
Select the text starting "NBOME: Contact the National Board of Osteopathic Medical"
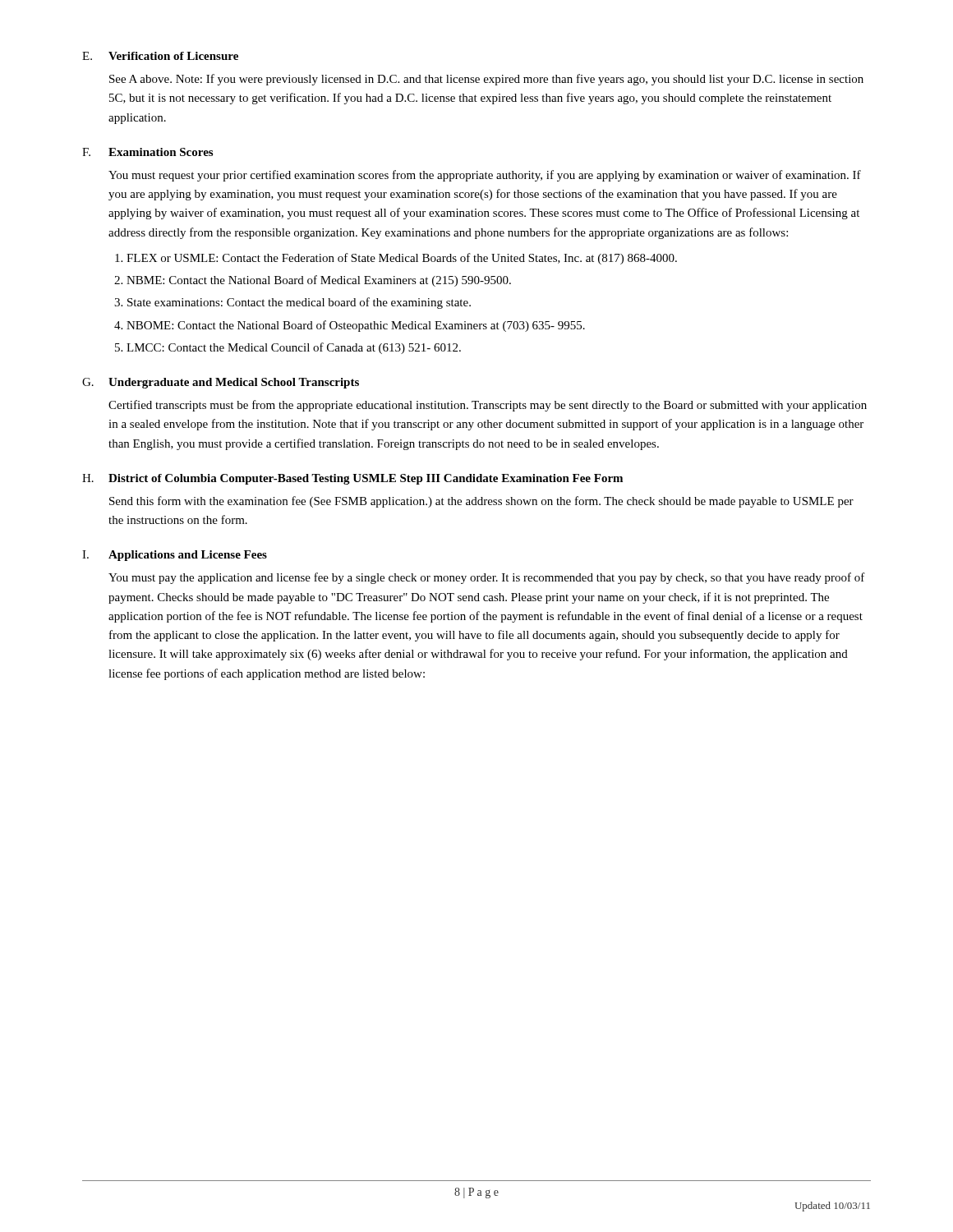[x=356, y=325]
